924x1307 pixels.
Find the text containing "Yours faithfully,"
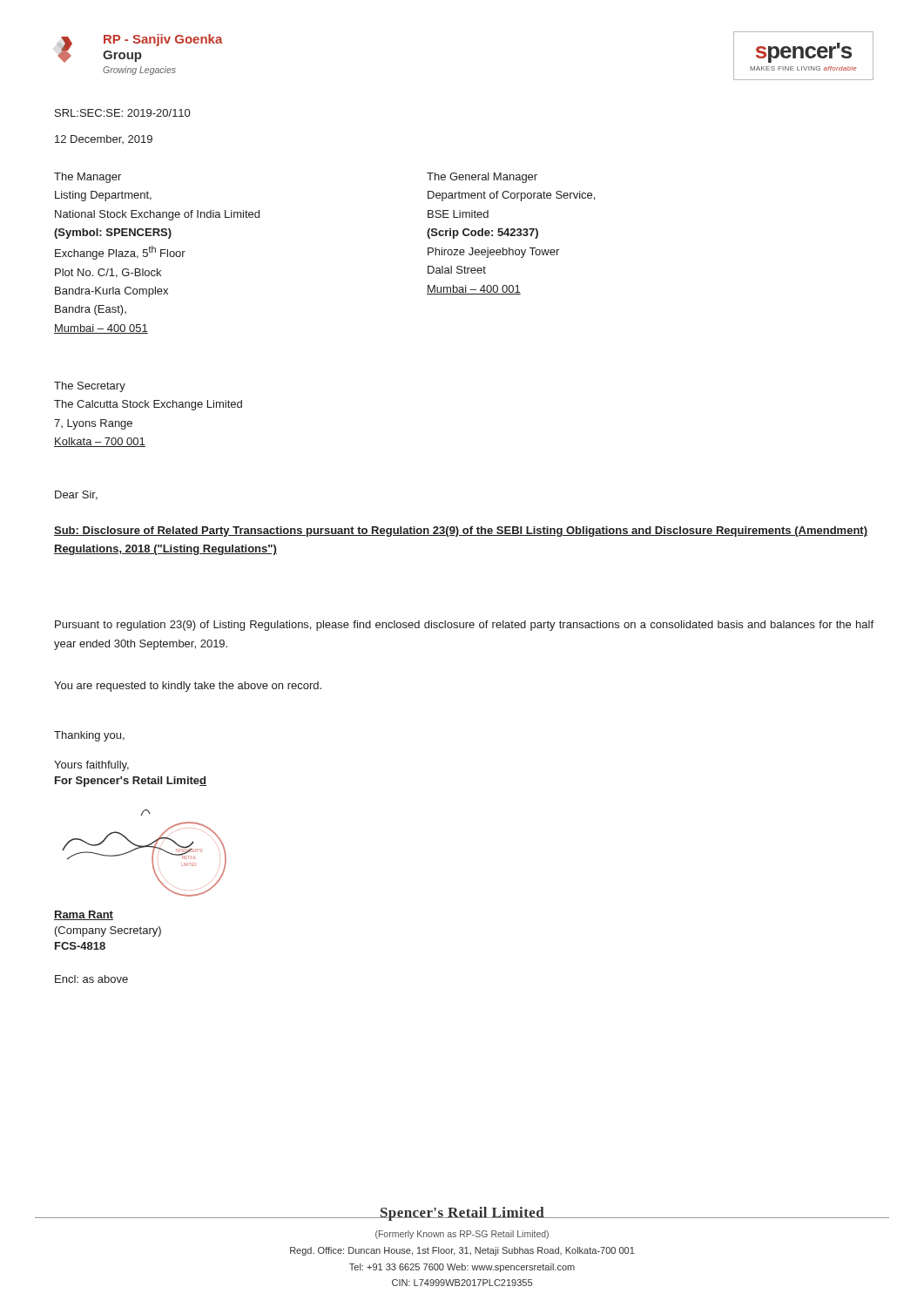pyautogui.click(x=92, y=765)
